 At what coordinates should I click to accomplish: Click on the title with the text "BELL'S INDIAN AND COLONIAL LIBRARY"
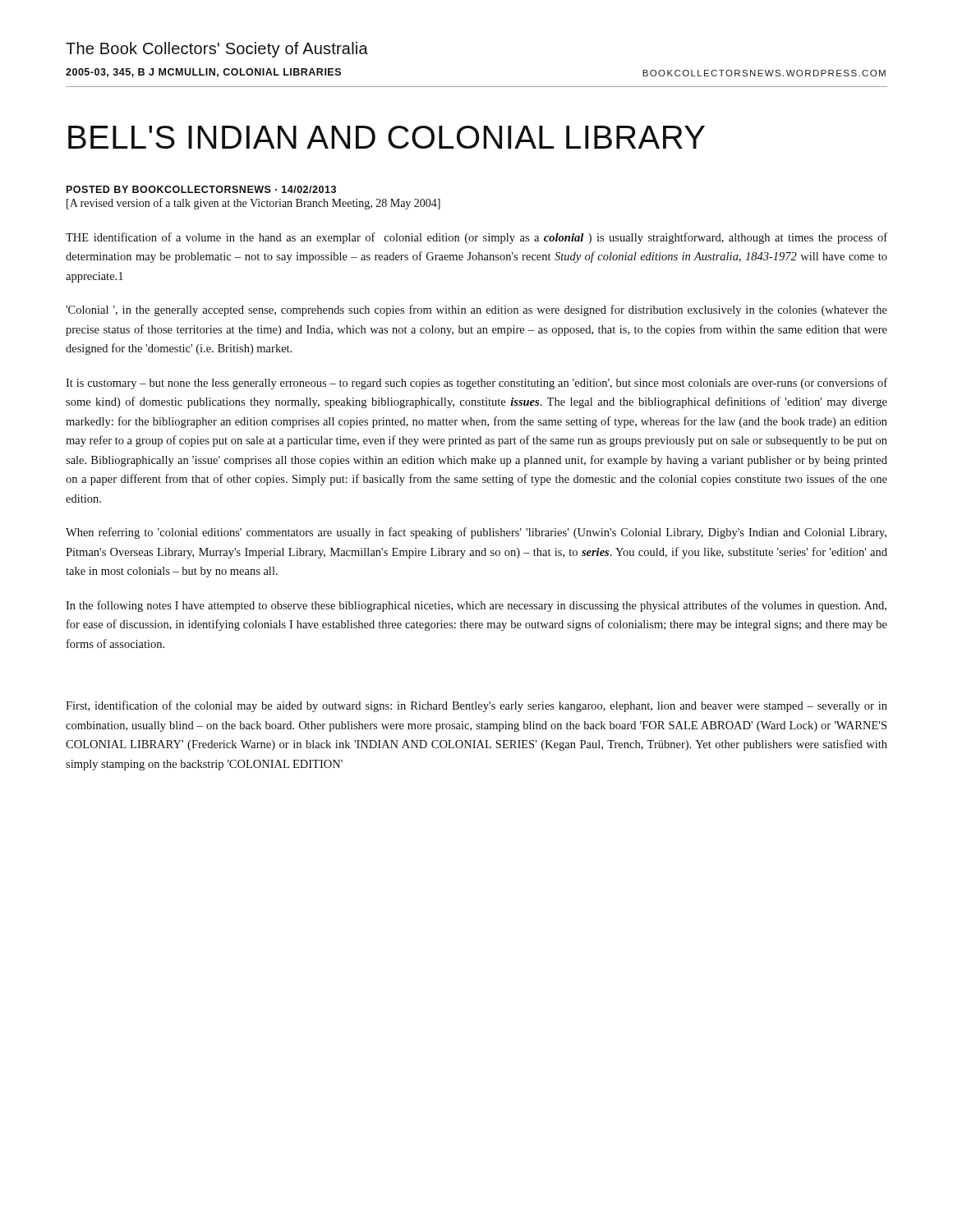click(x=386, y=137)
